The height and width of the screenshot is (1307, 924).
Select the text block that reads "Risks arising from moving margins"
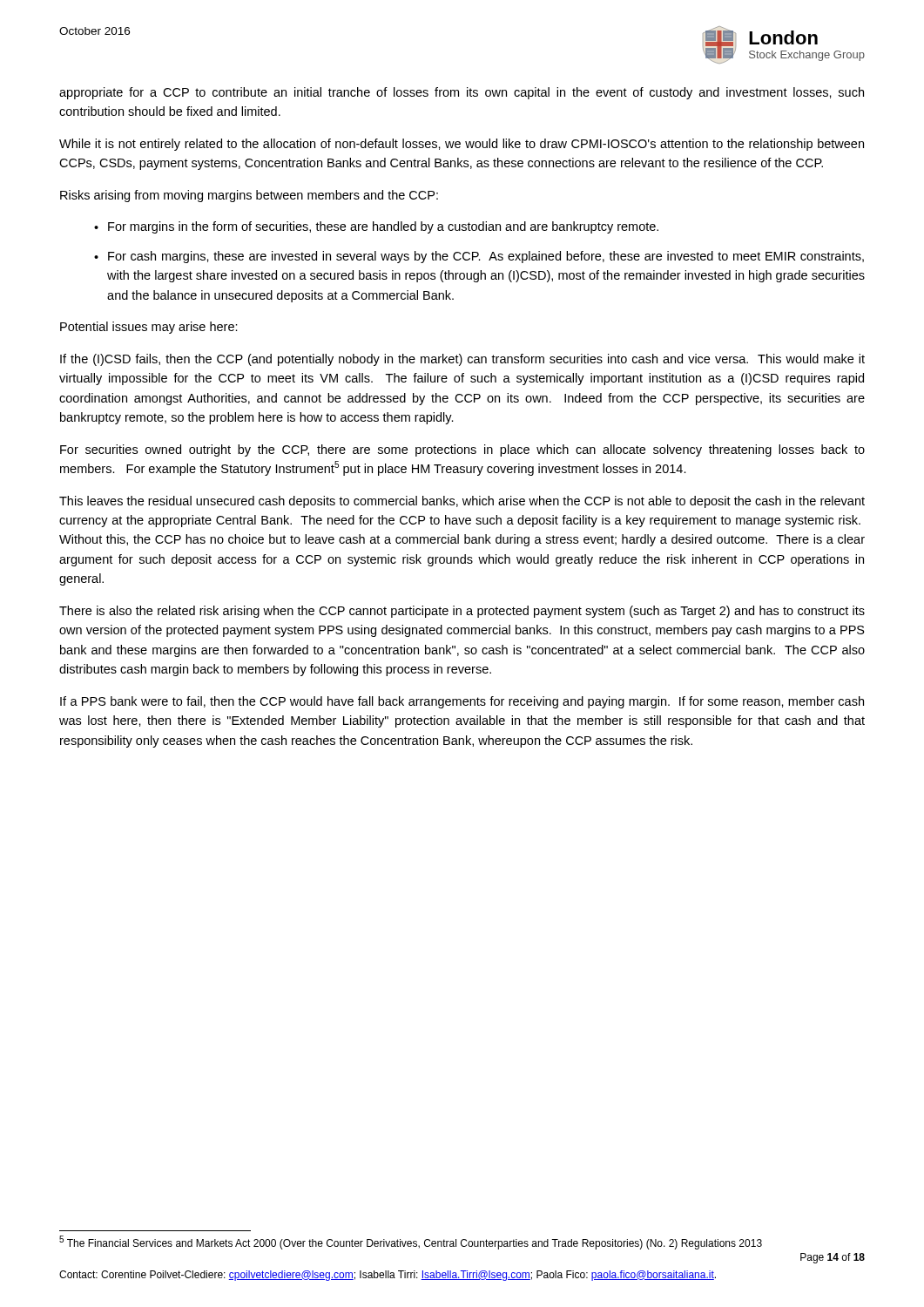[x=249, y=195]
